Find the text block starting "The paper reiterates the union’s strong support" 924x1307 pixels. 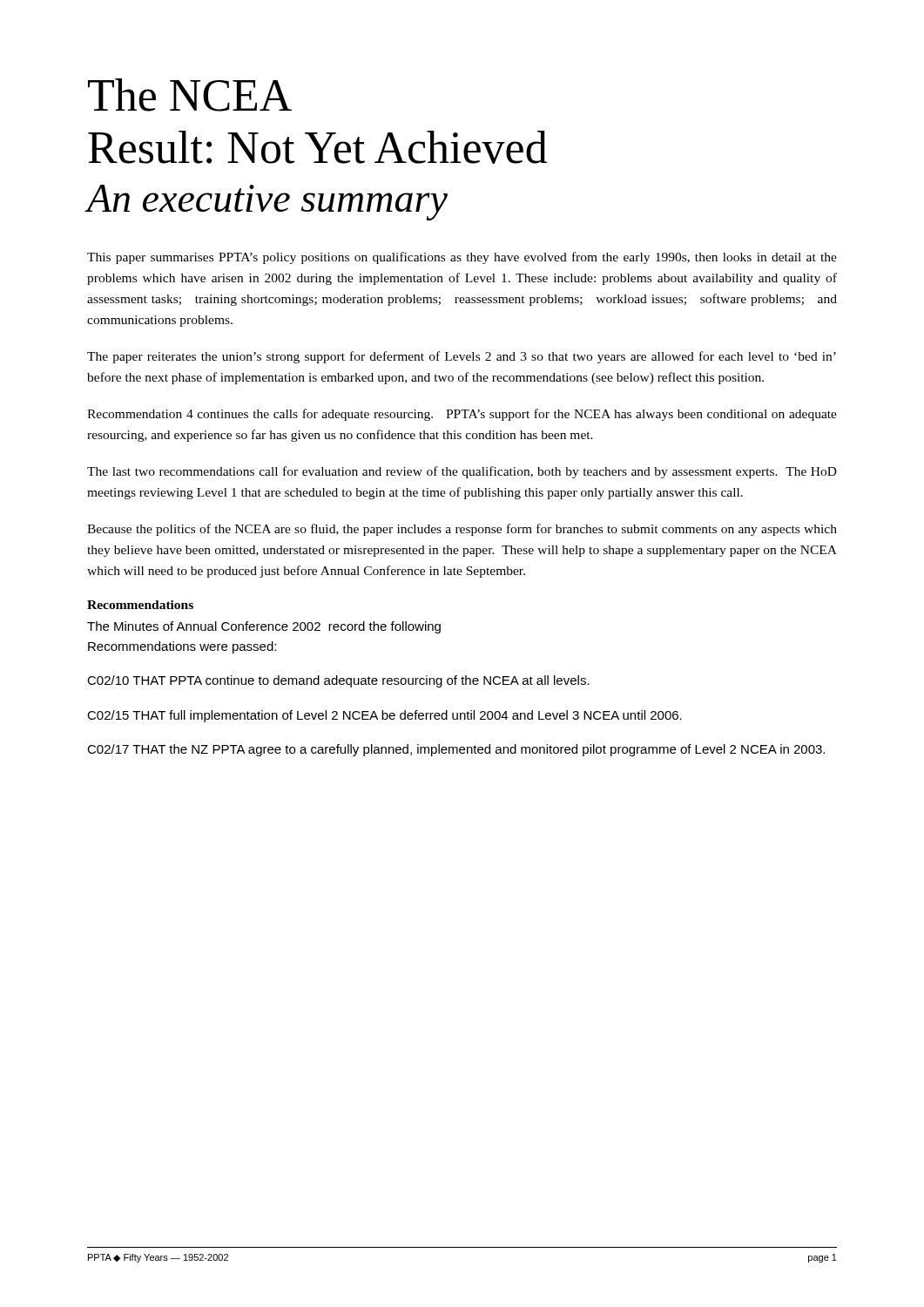[462, 366]
